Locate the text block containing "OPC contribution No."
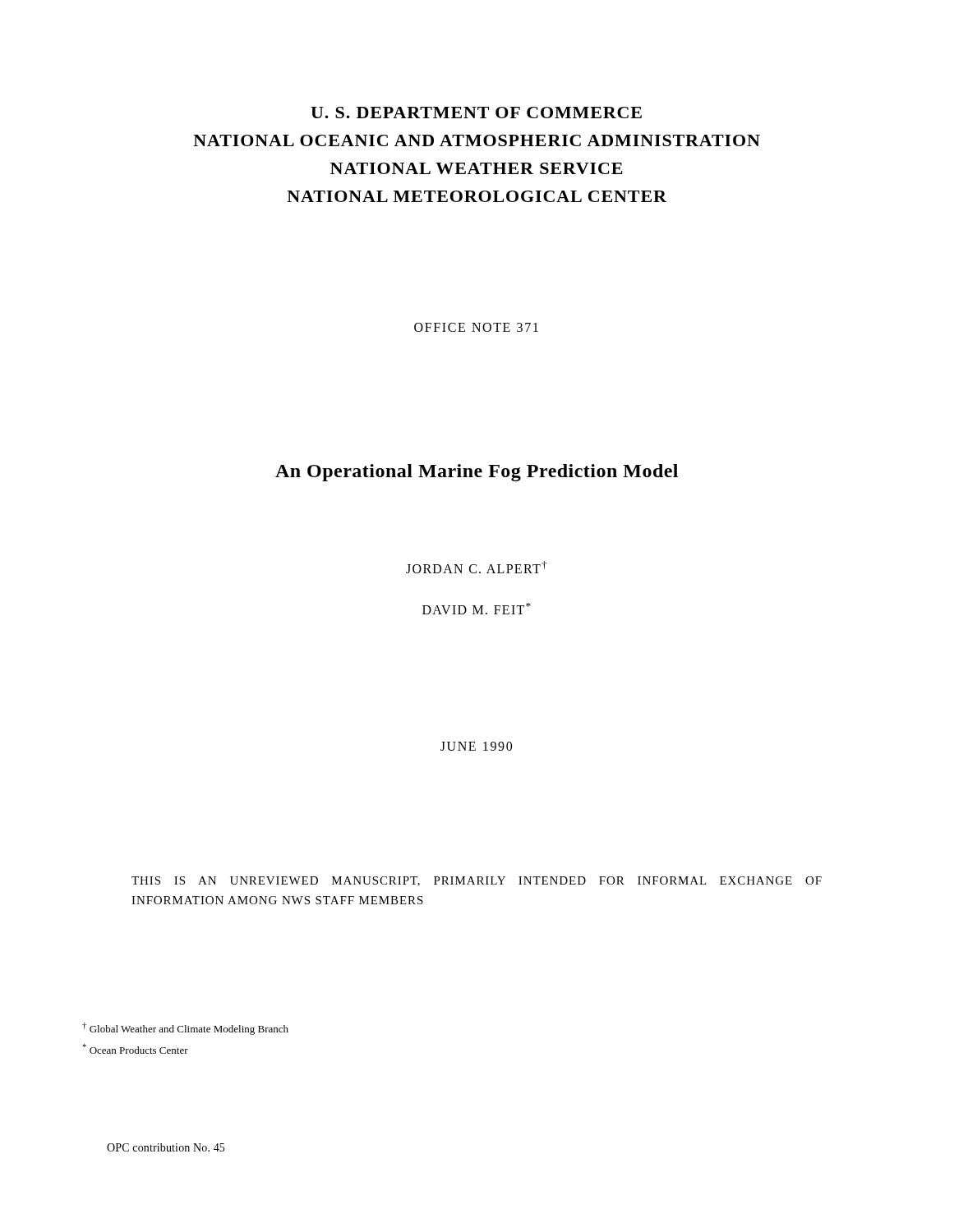Image resolution: width=954 pixels, height=1232 pixels. (166, 1148)
